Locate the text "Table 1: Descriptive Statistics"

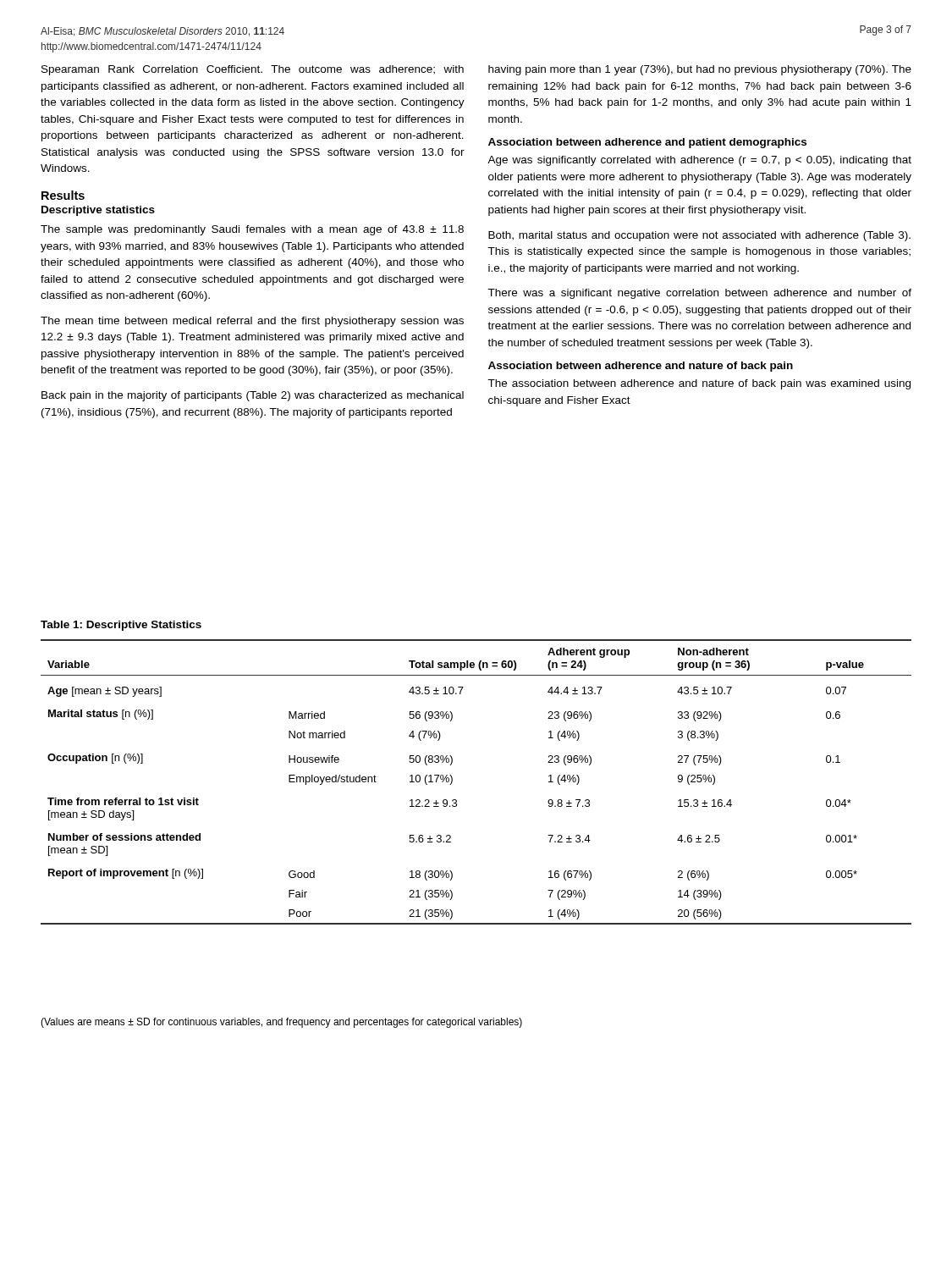pos(121,624)
